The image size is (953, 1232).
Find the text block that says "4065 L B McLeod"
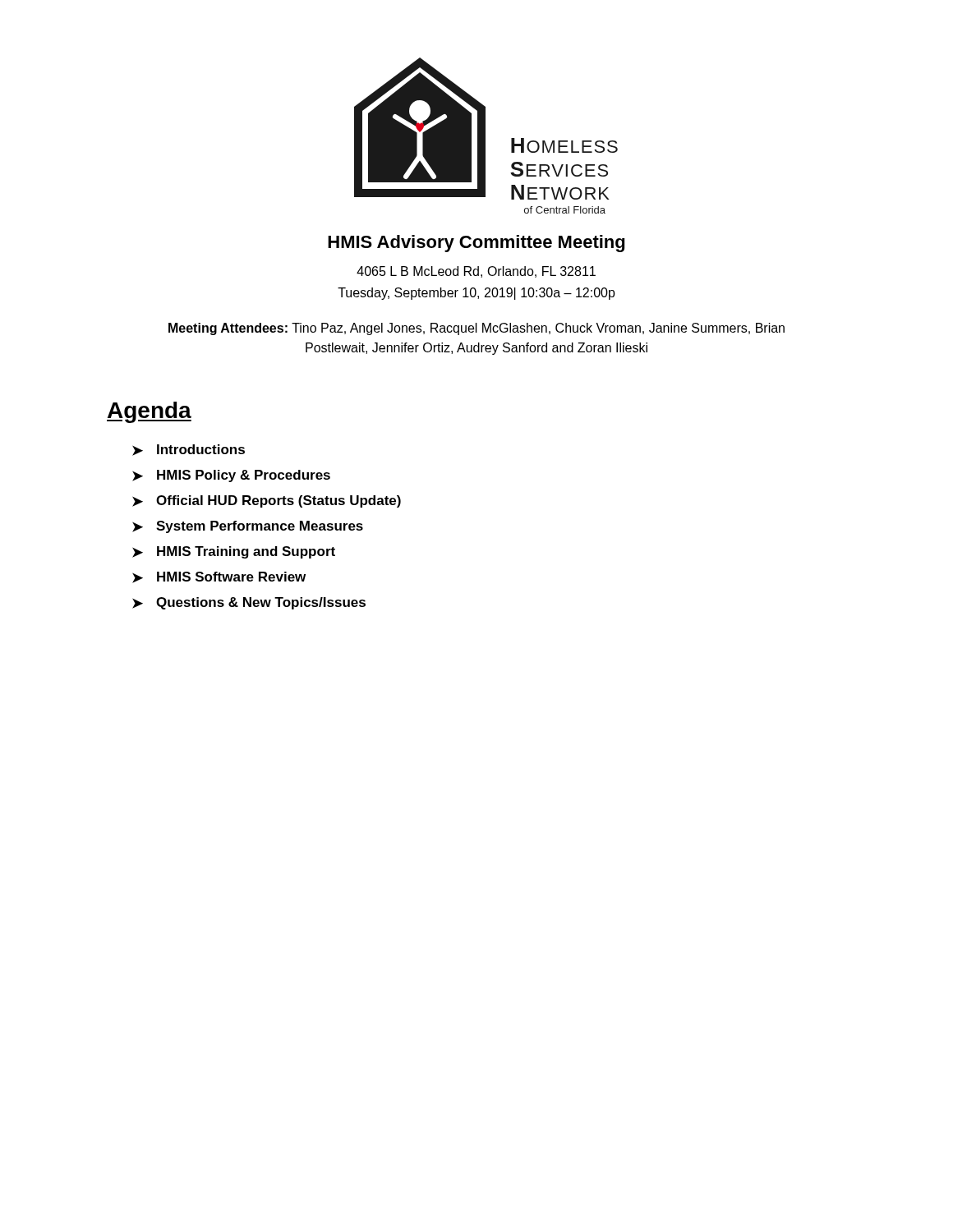click(476, 271)
